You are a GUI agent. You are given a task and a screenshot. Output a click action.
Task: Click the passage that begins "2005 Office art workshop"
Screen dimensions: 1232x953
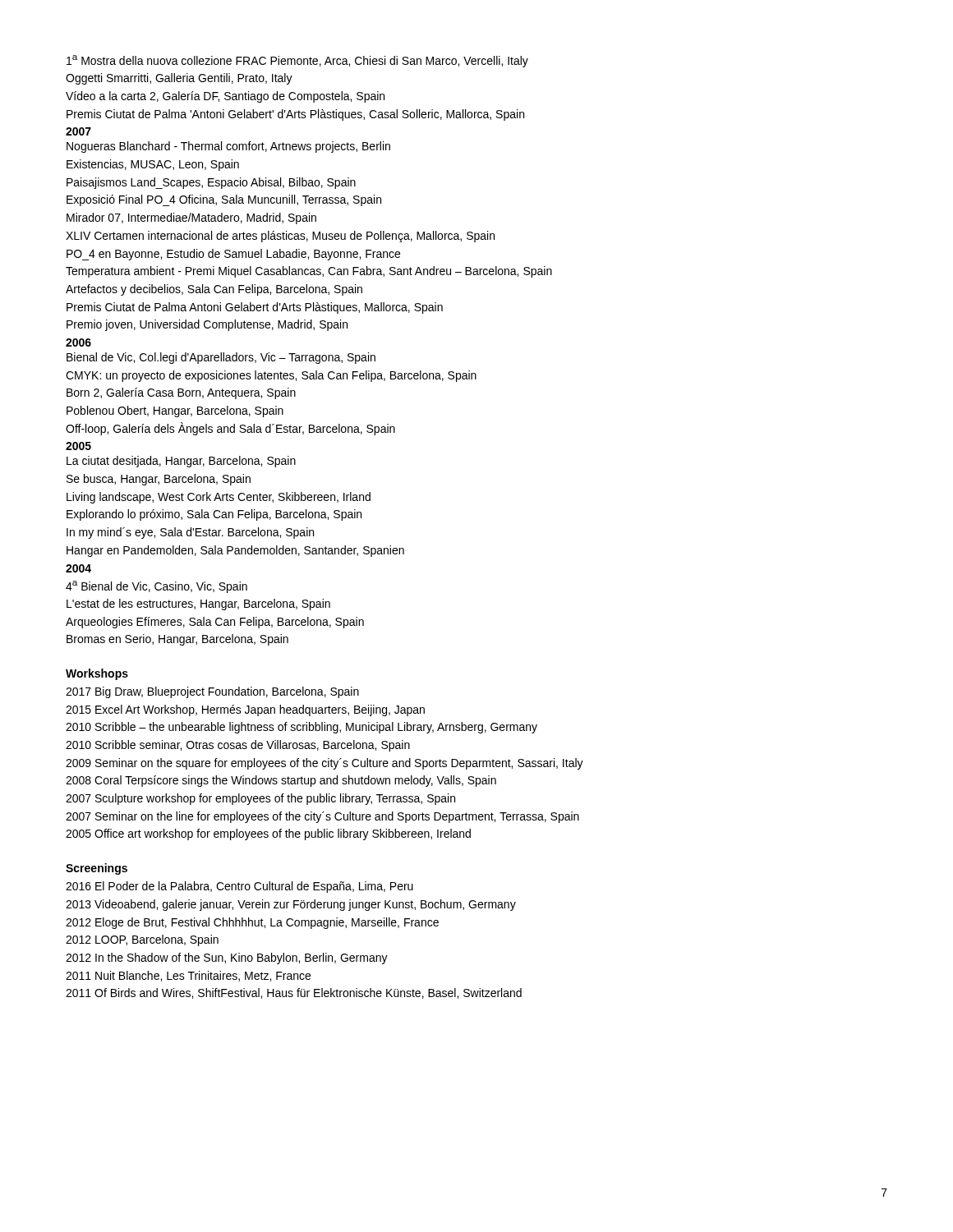[269, 834]
